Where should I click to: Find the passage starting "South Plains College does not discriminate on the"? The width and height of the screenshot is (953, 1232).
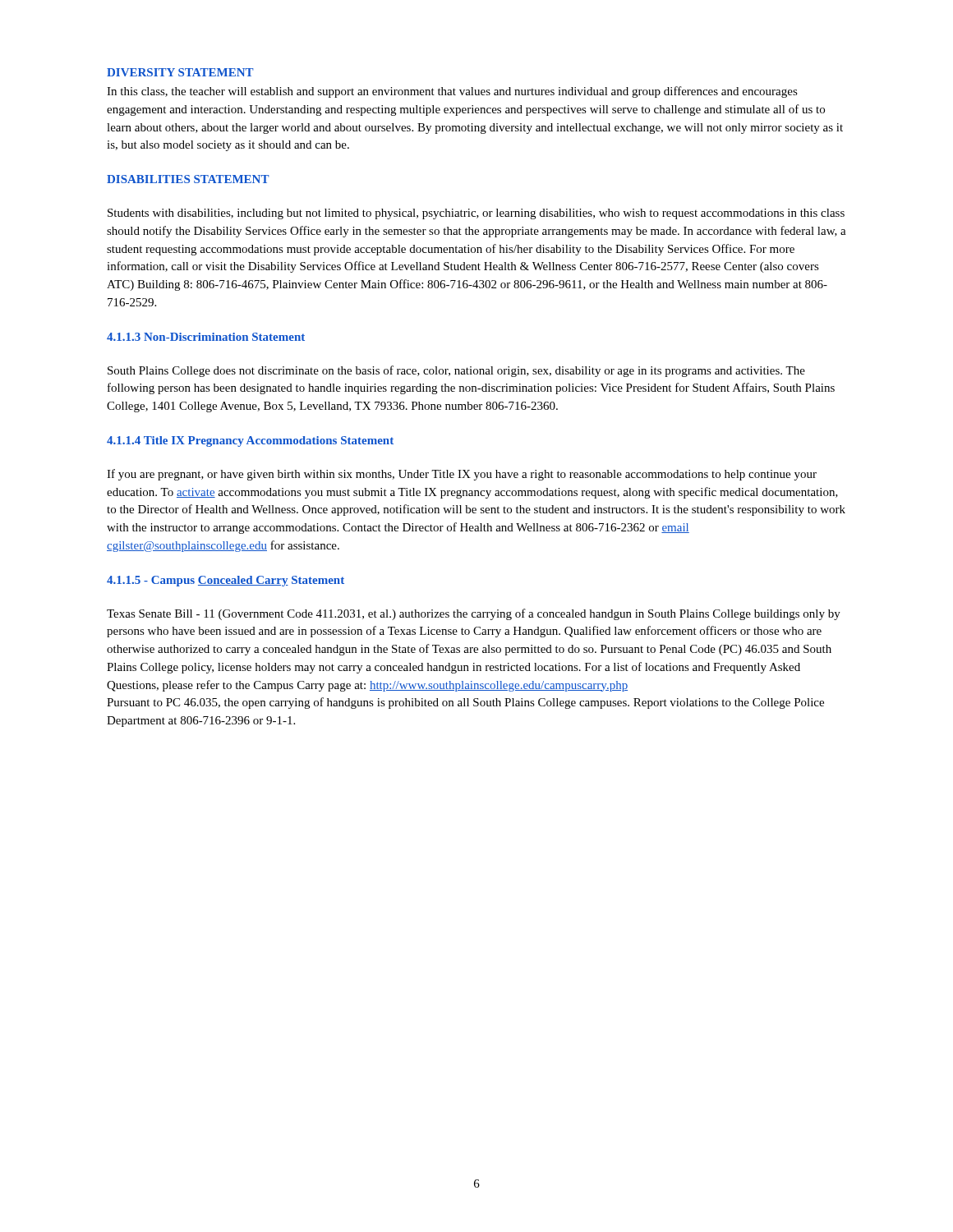tap(471, 388)
